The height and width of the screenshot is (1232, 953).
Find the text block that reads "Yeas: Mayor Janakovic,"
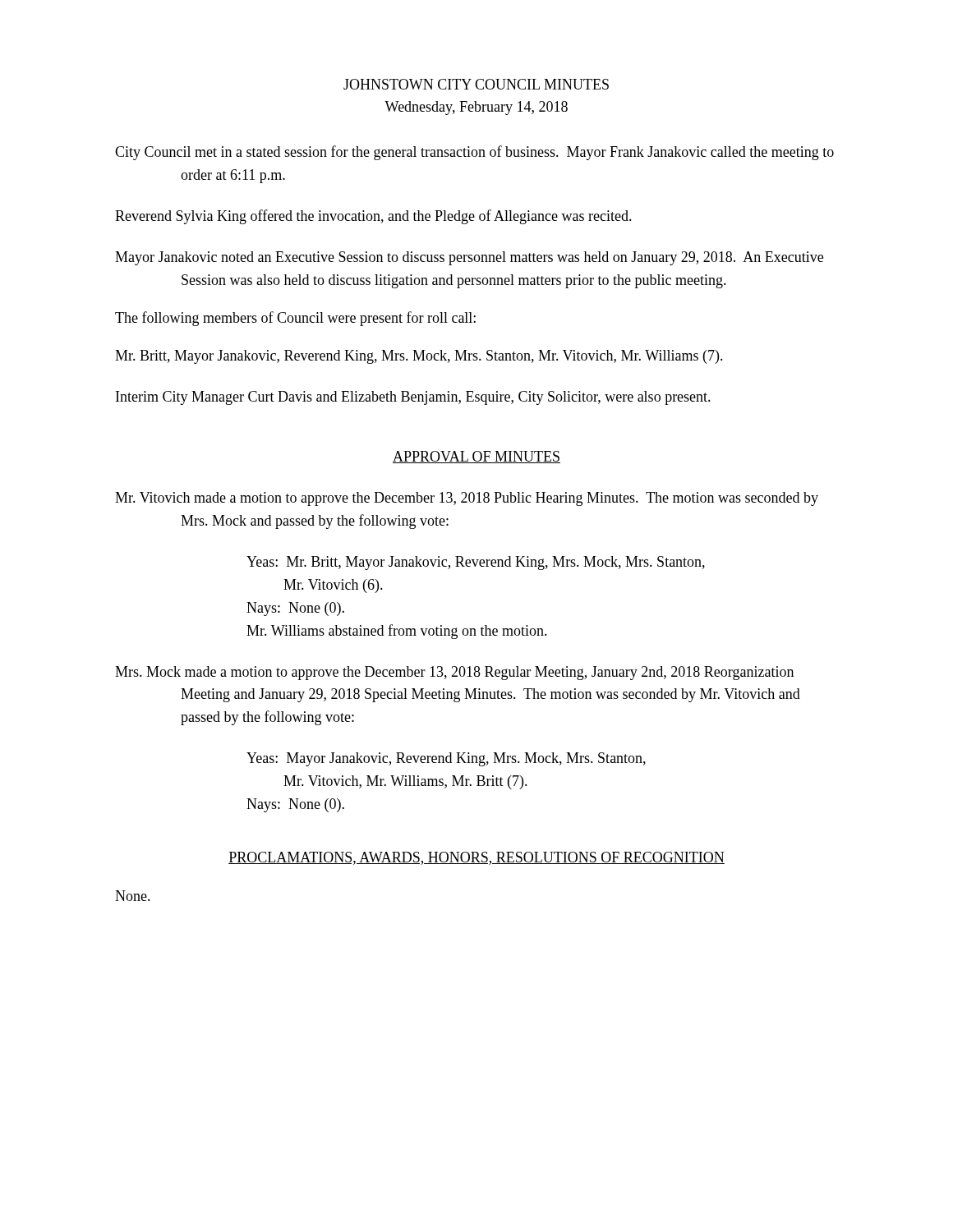click(x=446, y=781)
